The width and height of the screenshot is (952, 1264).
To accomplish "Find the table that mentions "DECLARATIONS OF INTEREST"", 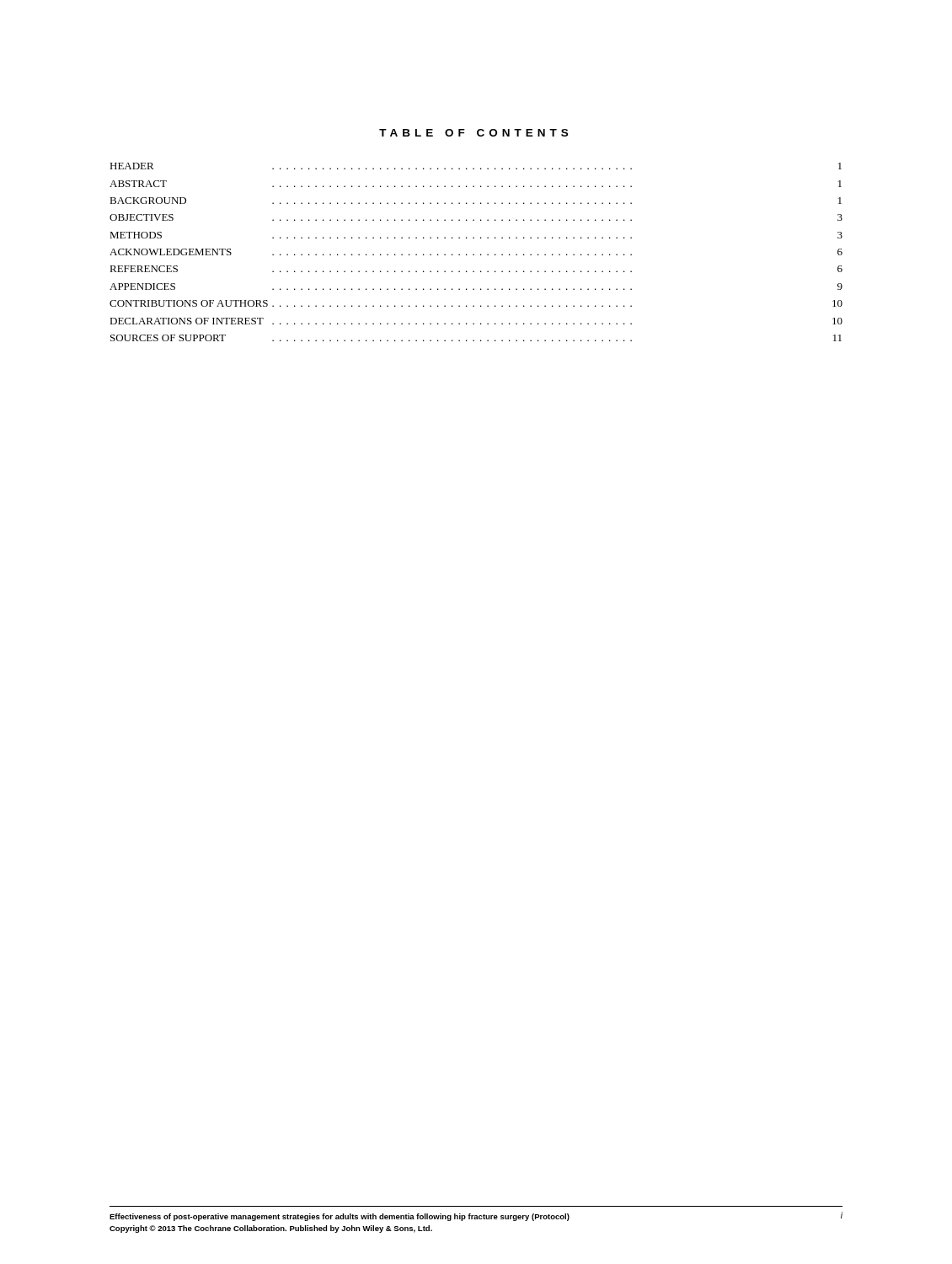I will click(476, 252).
